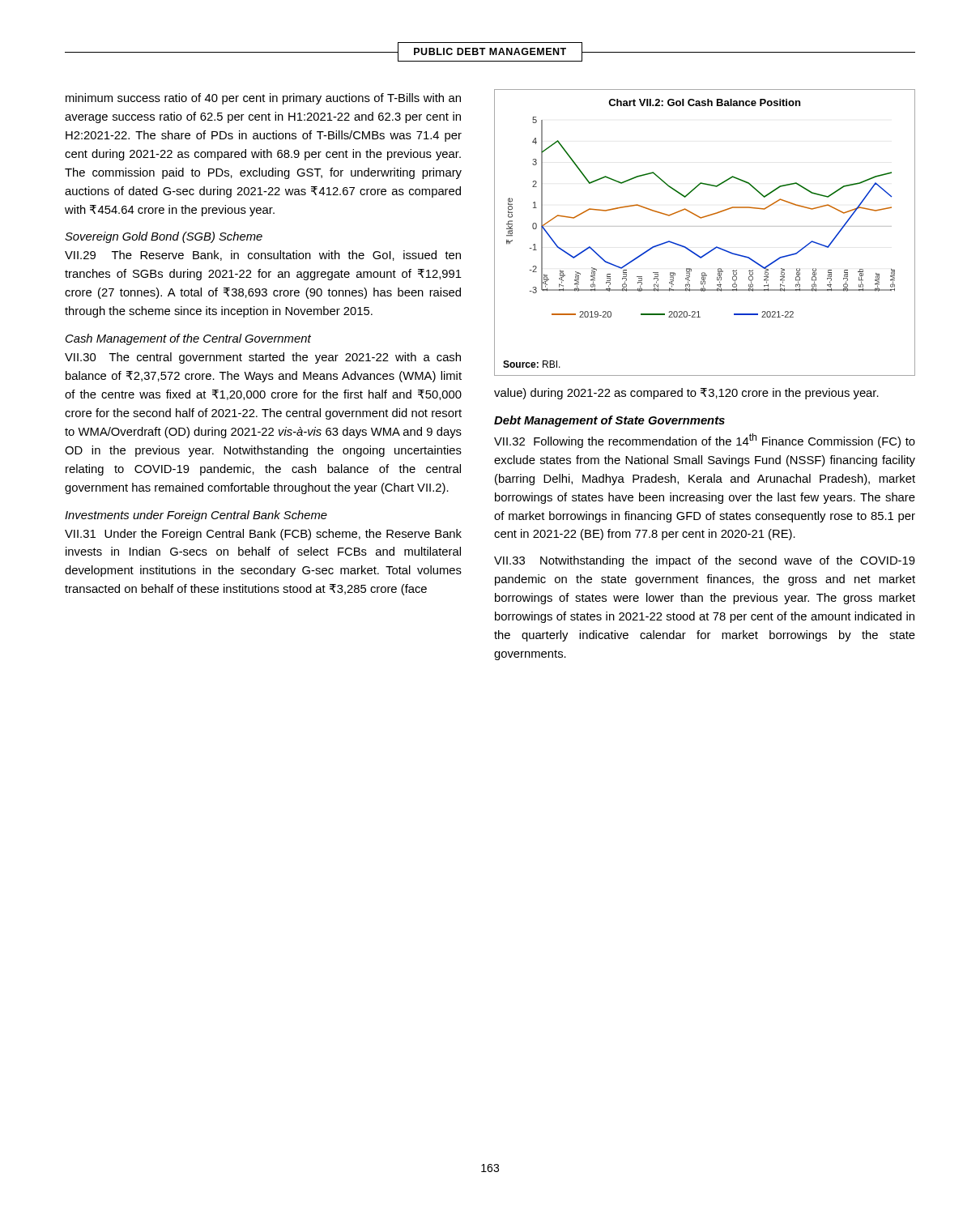Find the section header that reads "Debt Management of State Governments"
Viewport: 980px width, 1215px height.
click(x=610, y=420)
